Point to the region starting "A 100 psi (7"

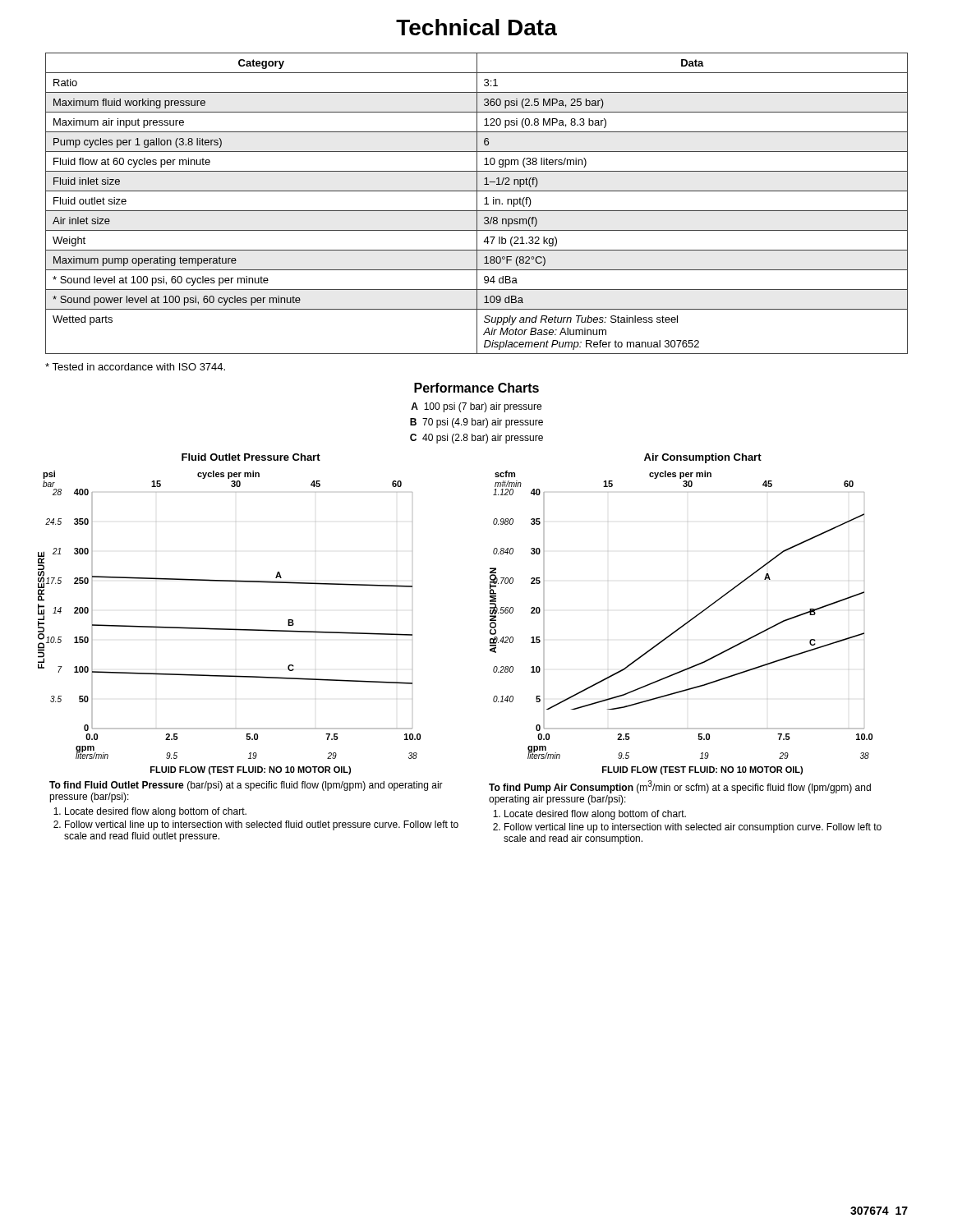(x=476, y=422)
